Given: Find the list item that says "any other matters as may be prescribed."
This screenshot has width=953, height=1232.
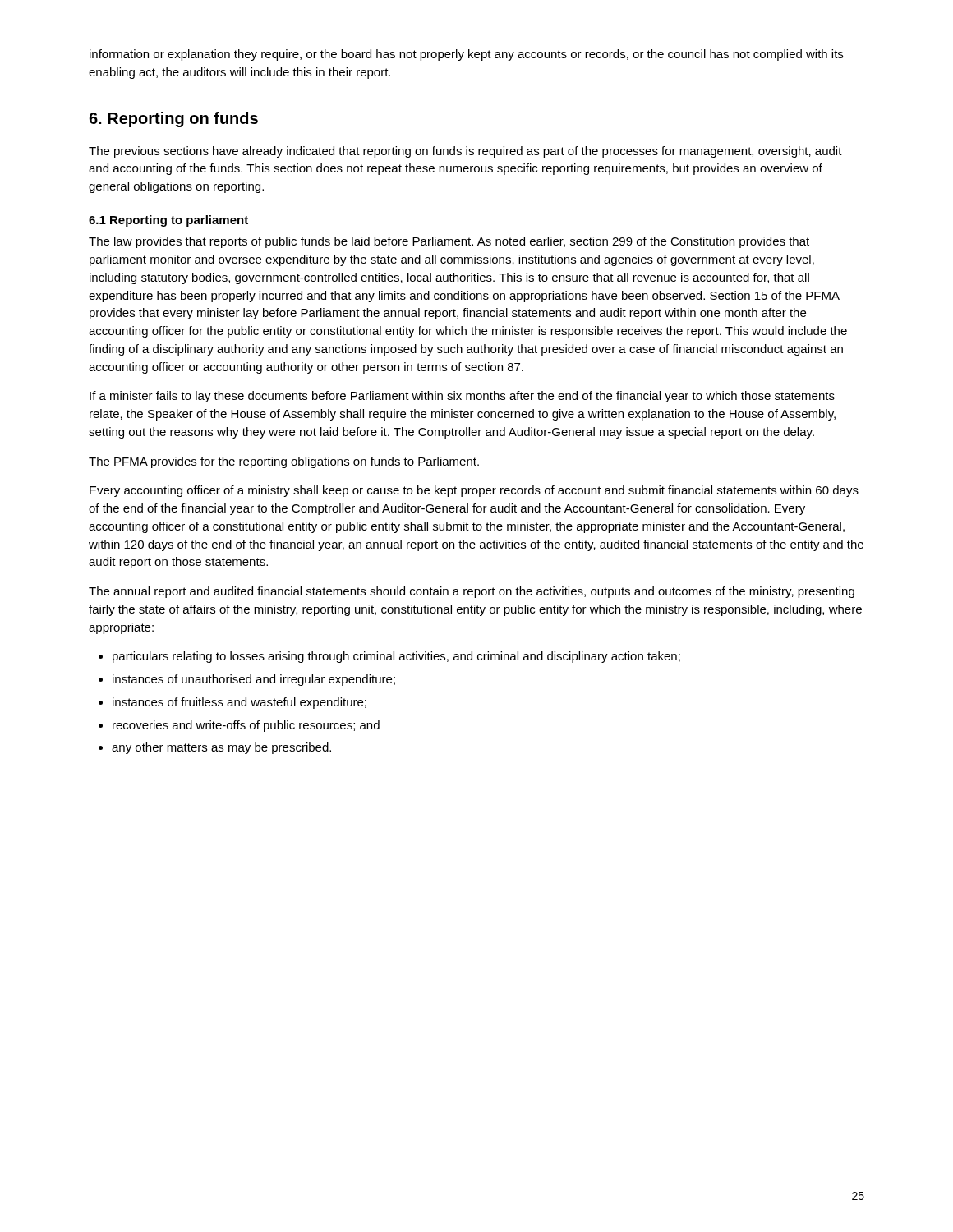Looking at the screenshot, I should point(215,748).
